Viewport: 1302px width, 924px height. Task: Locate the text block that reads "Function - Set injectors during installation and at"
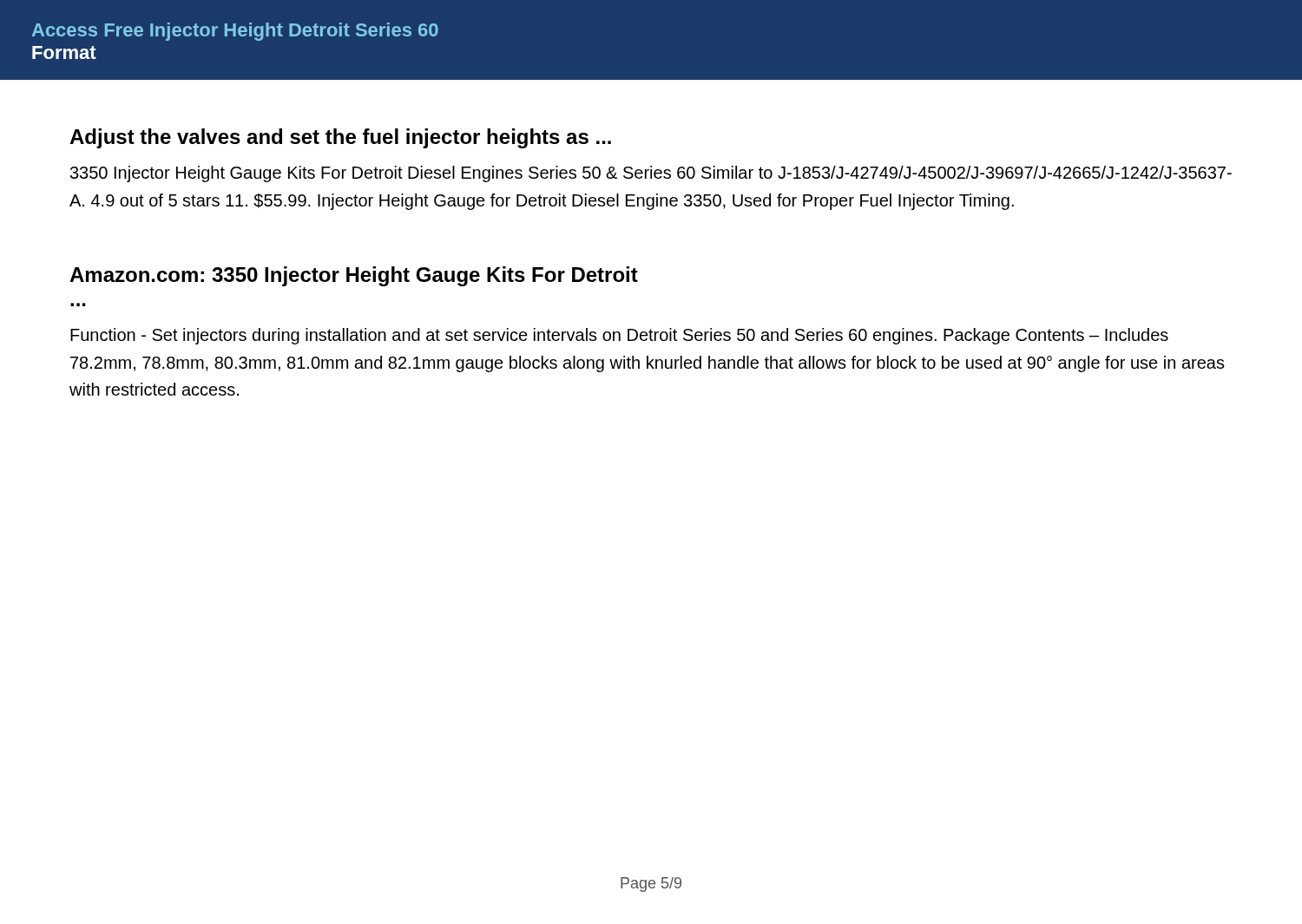(x=647, y=362)
